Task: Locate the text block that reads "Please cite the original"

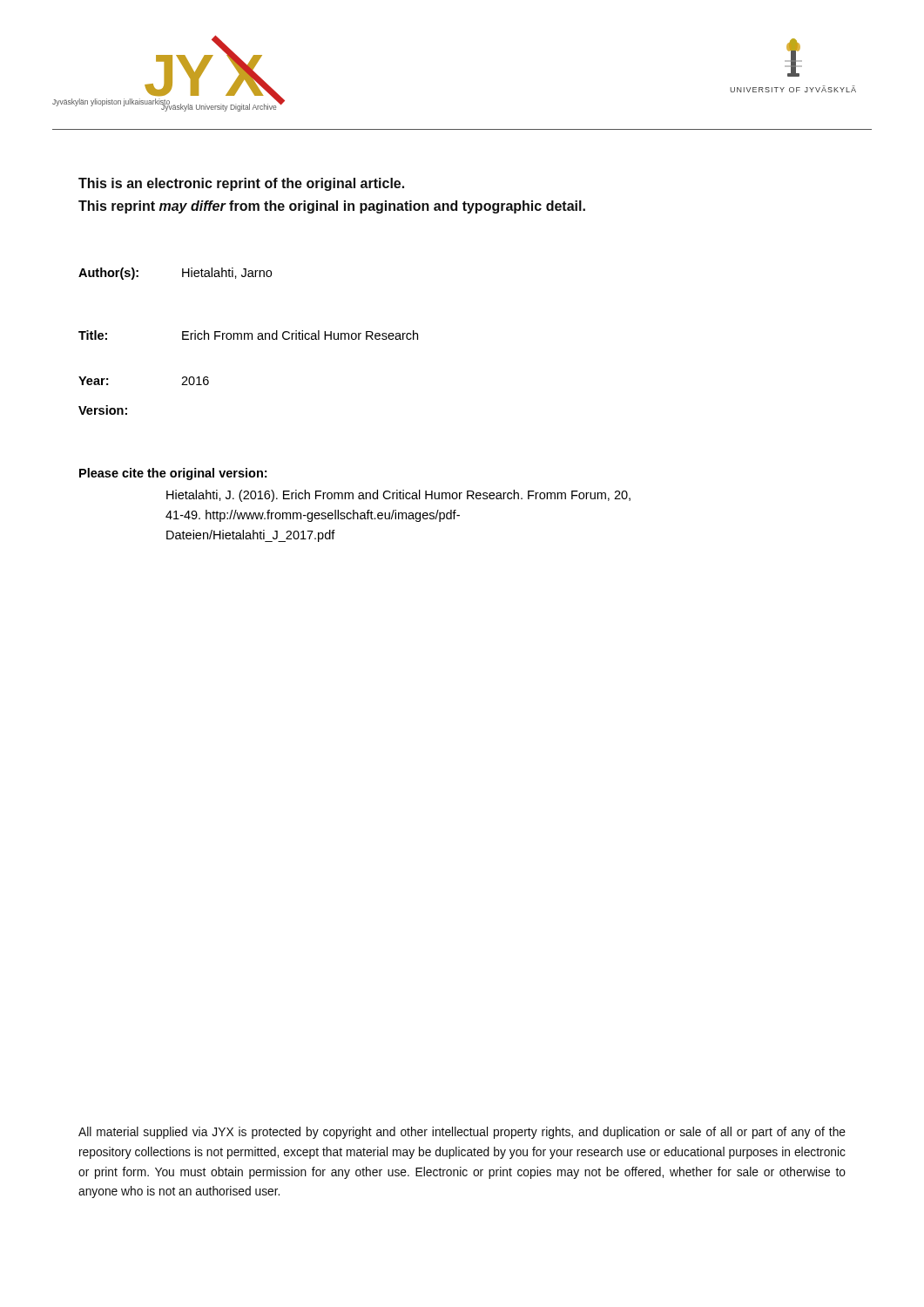Action: click(462, 506)
